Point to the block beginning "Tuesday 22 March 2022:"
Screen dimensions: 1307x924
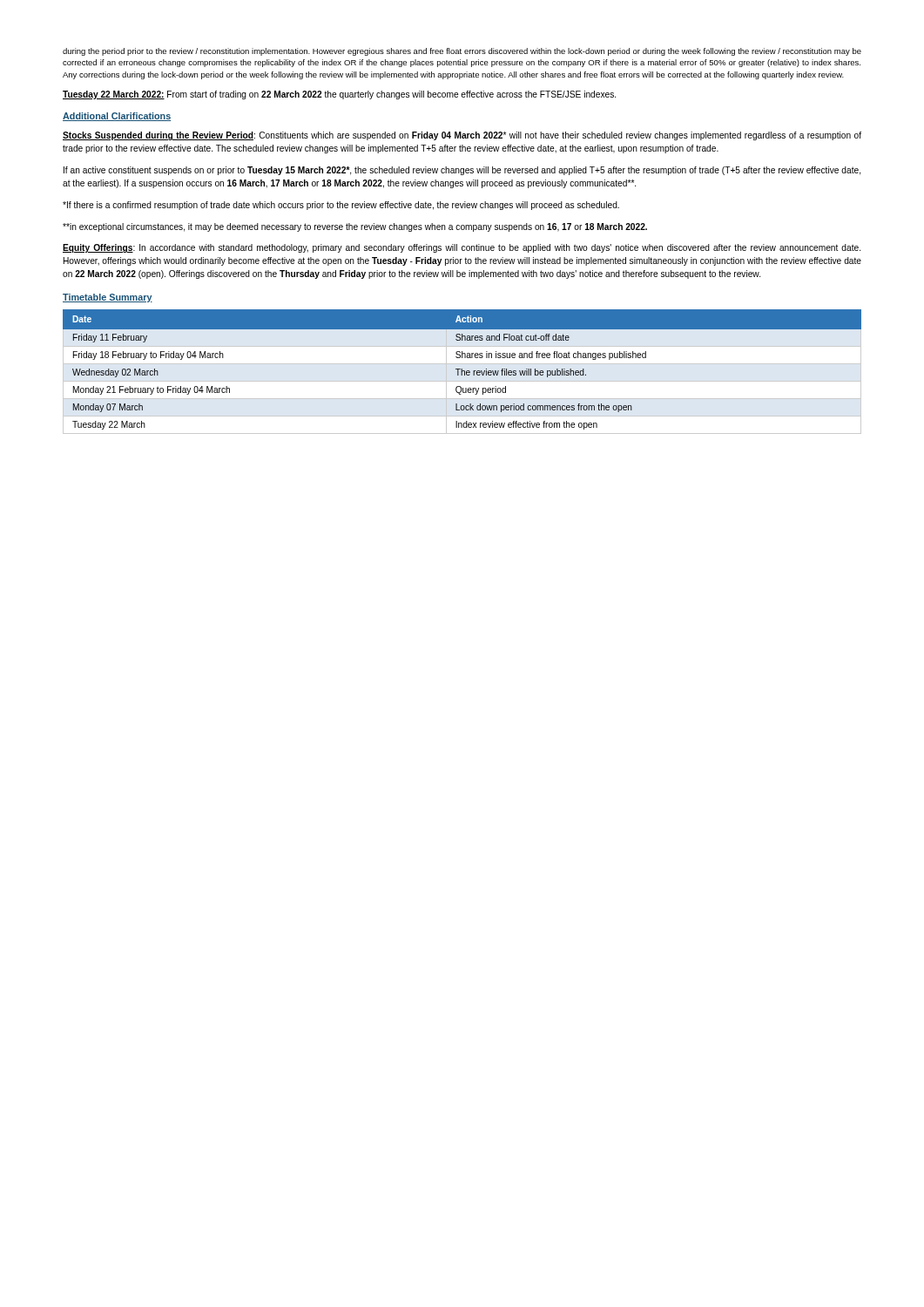pyautogui.click(x=462, y=95)
